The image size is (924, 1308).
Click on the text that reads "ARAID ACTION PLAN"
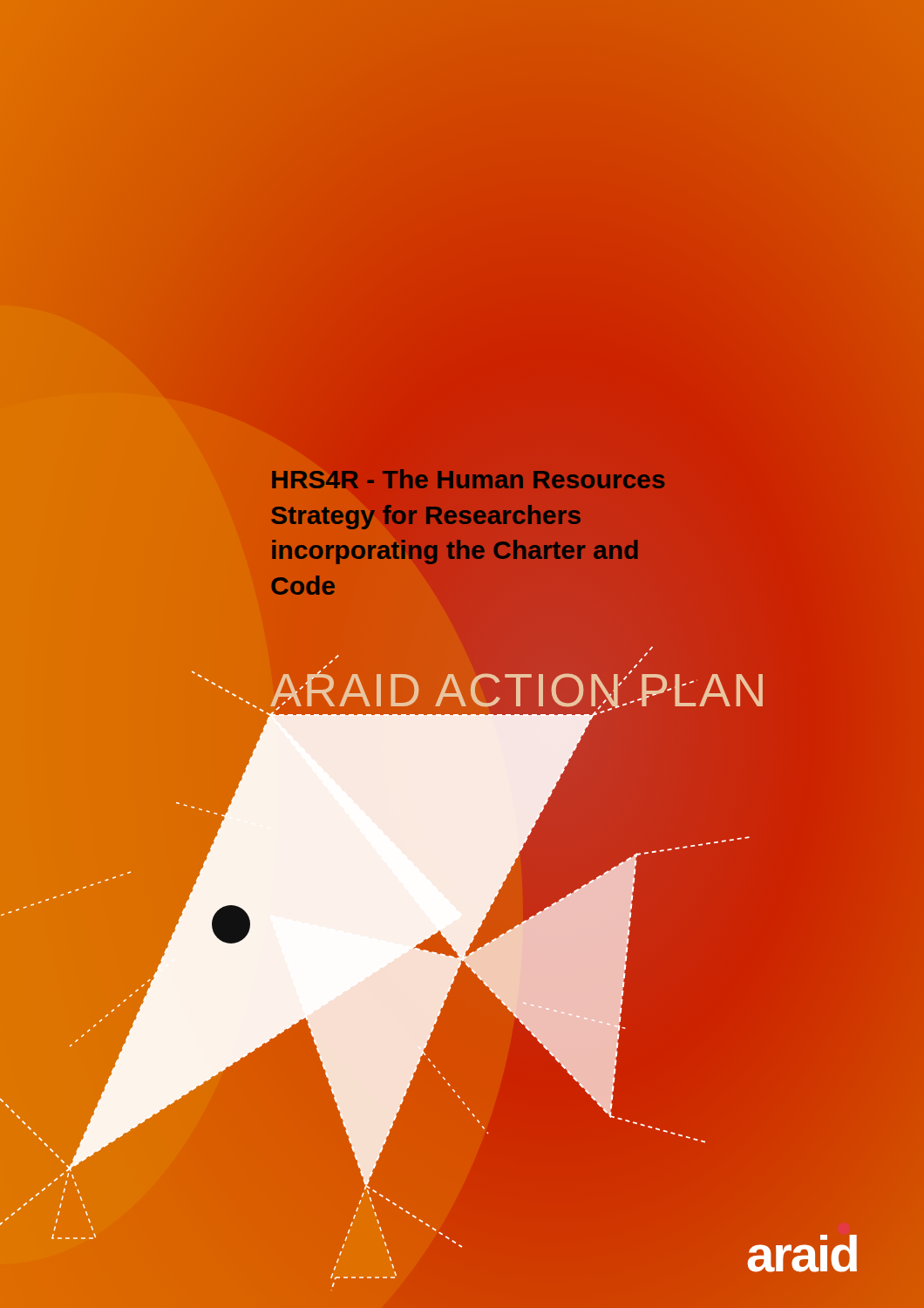[x=532, y=690]
